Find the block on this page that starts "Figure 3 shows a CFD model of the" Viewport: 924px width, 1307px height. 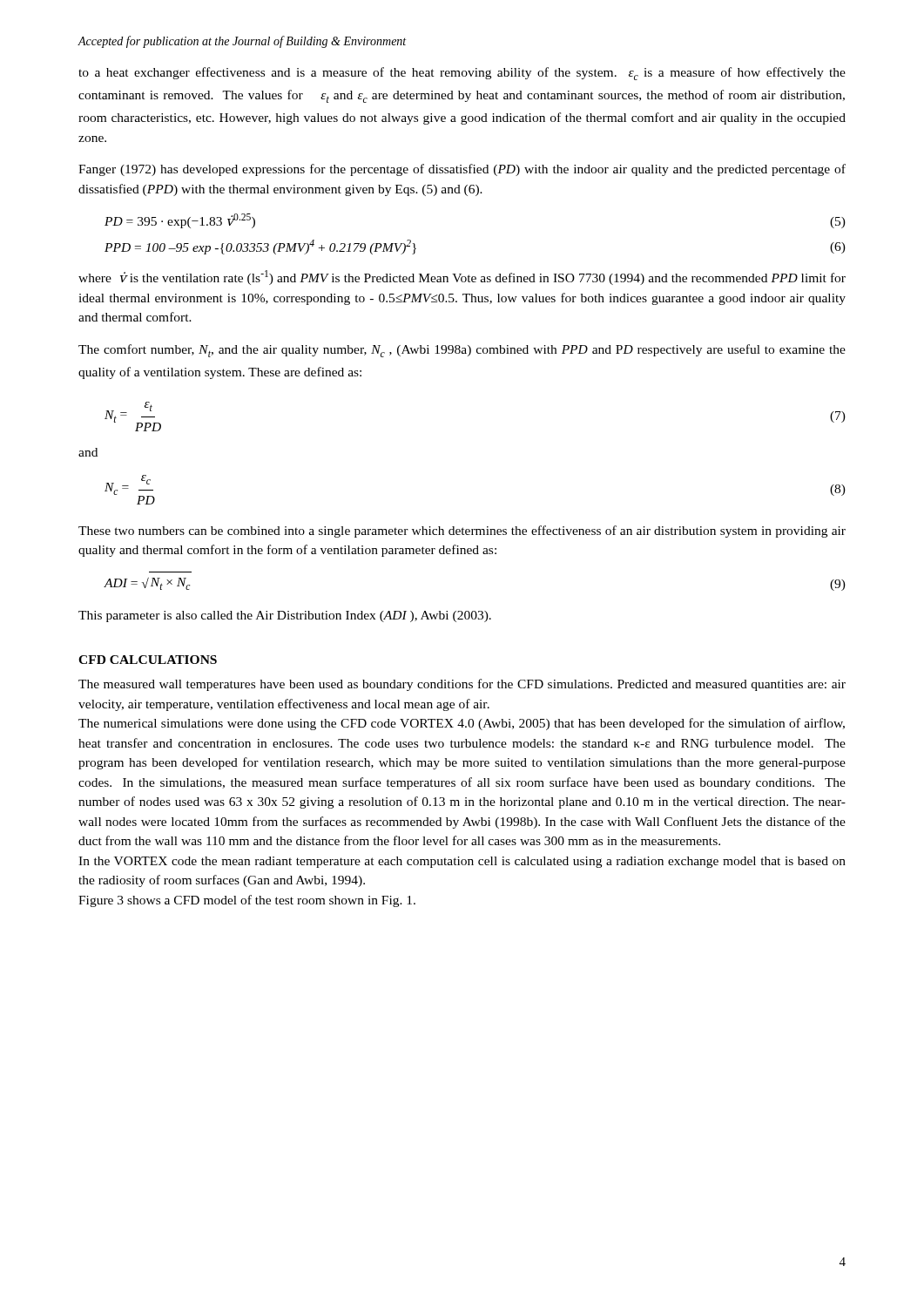247,899
